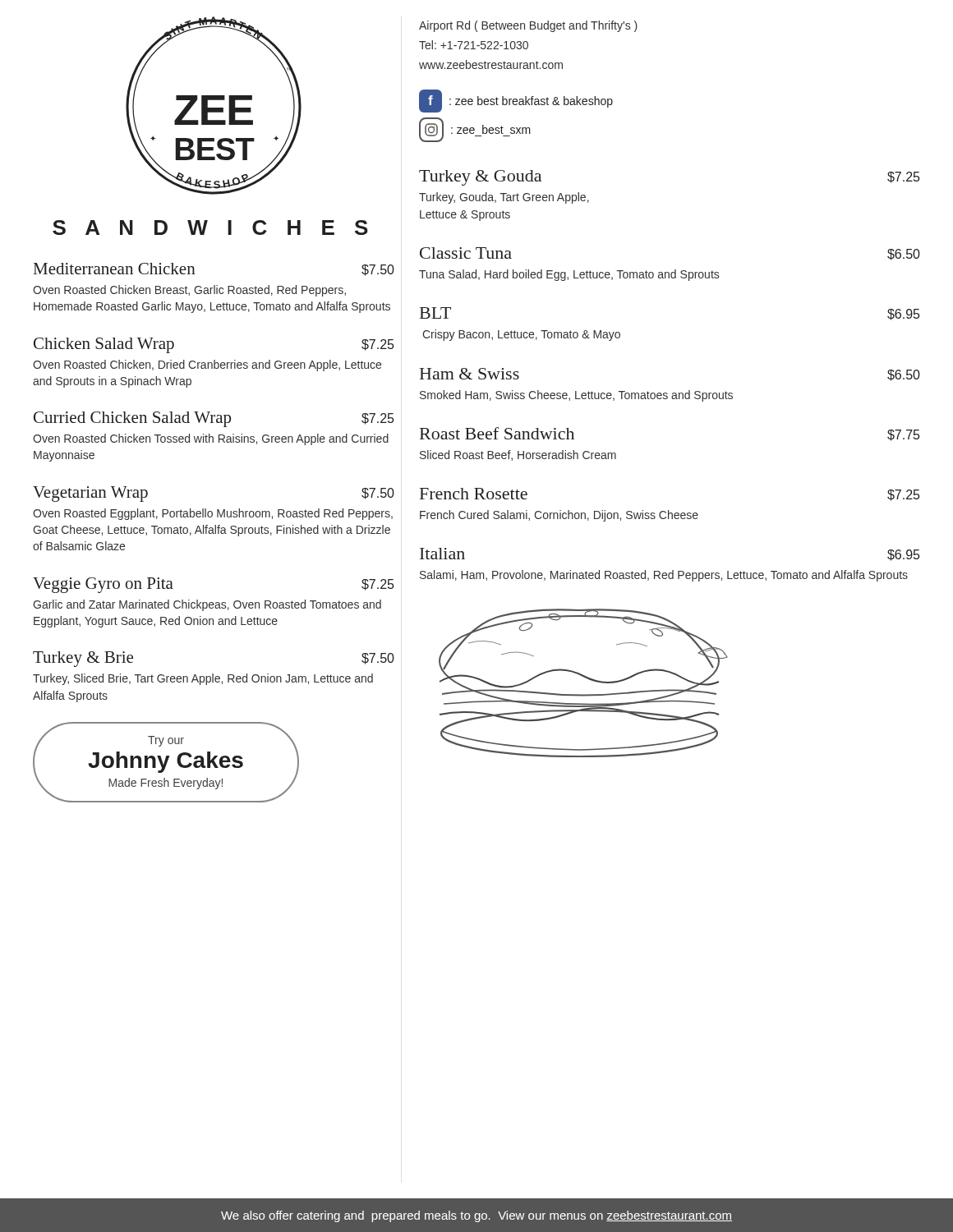The width and height of the screenshot is (953, 1232).
Task: Select the text block with the text "Try our Johnny Cakes Made Fresh"
Action: (166, 762)
